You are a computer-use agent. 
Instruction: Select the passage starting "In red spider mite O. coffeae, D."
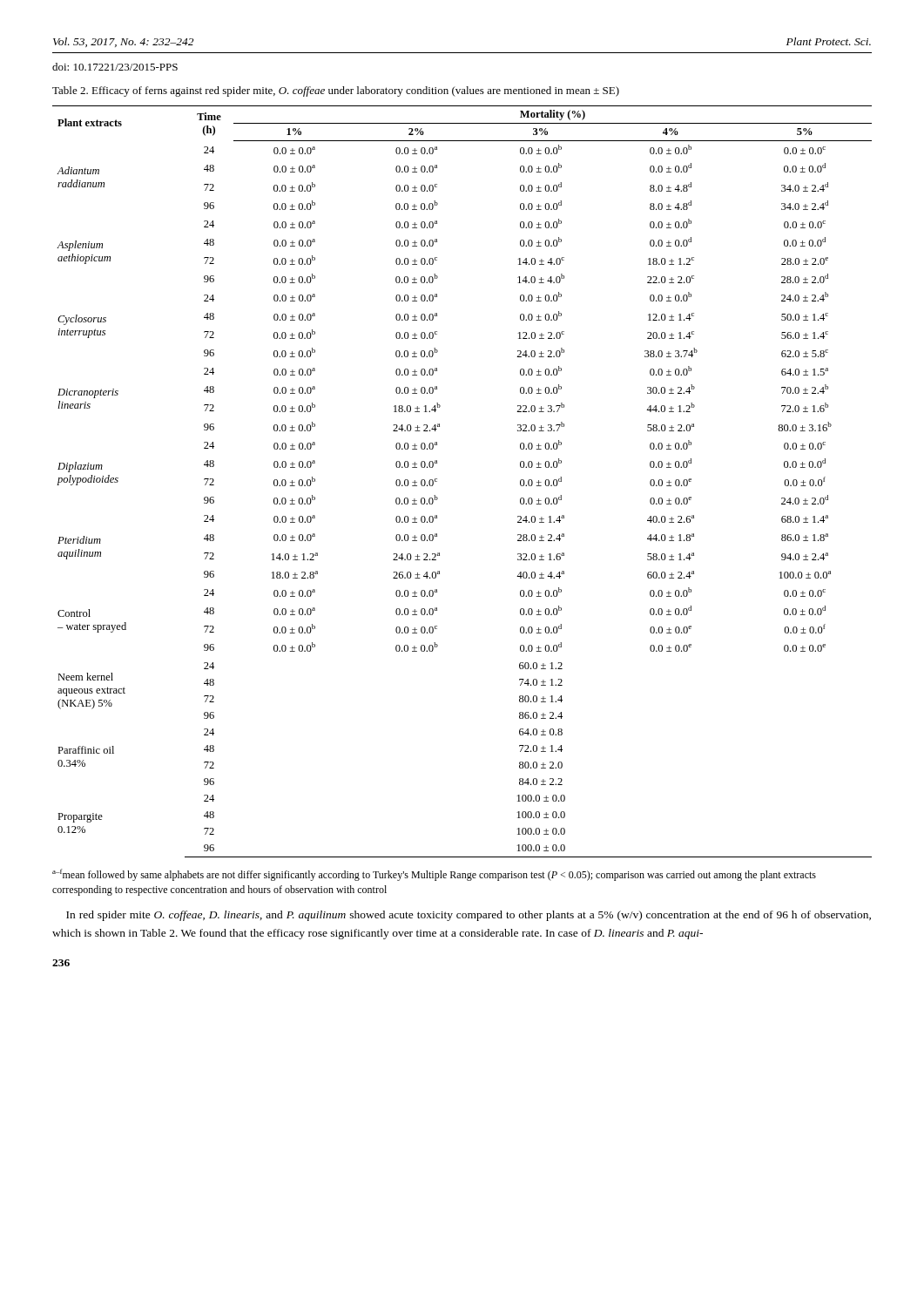tap(462, 924)
